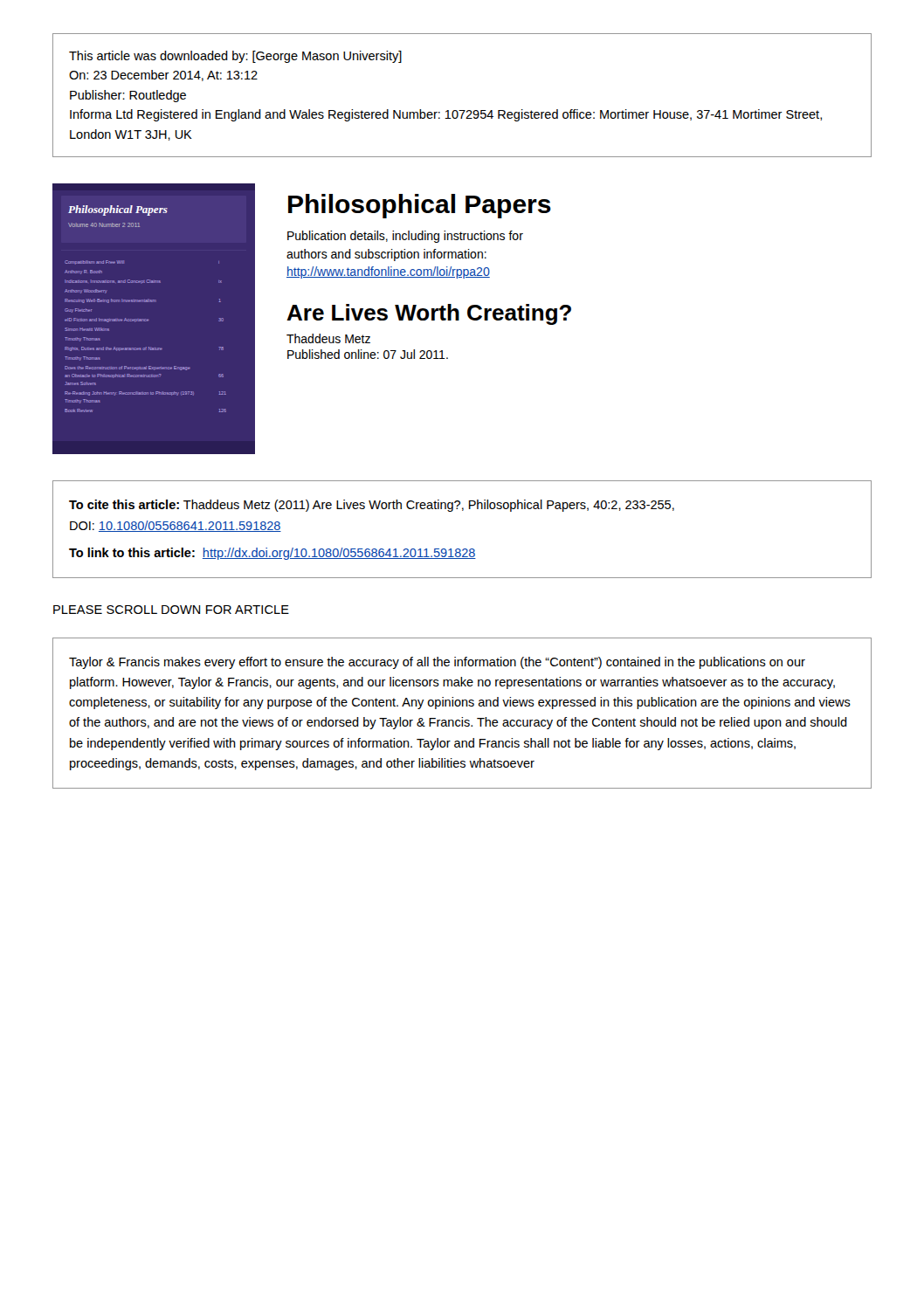Find the element starting "Publication details, including"
This screenshot has height=1310, width=924.
(405, 254)
